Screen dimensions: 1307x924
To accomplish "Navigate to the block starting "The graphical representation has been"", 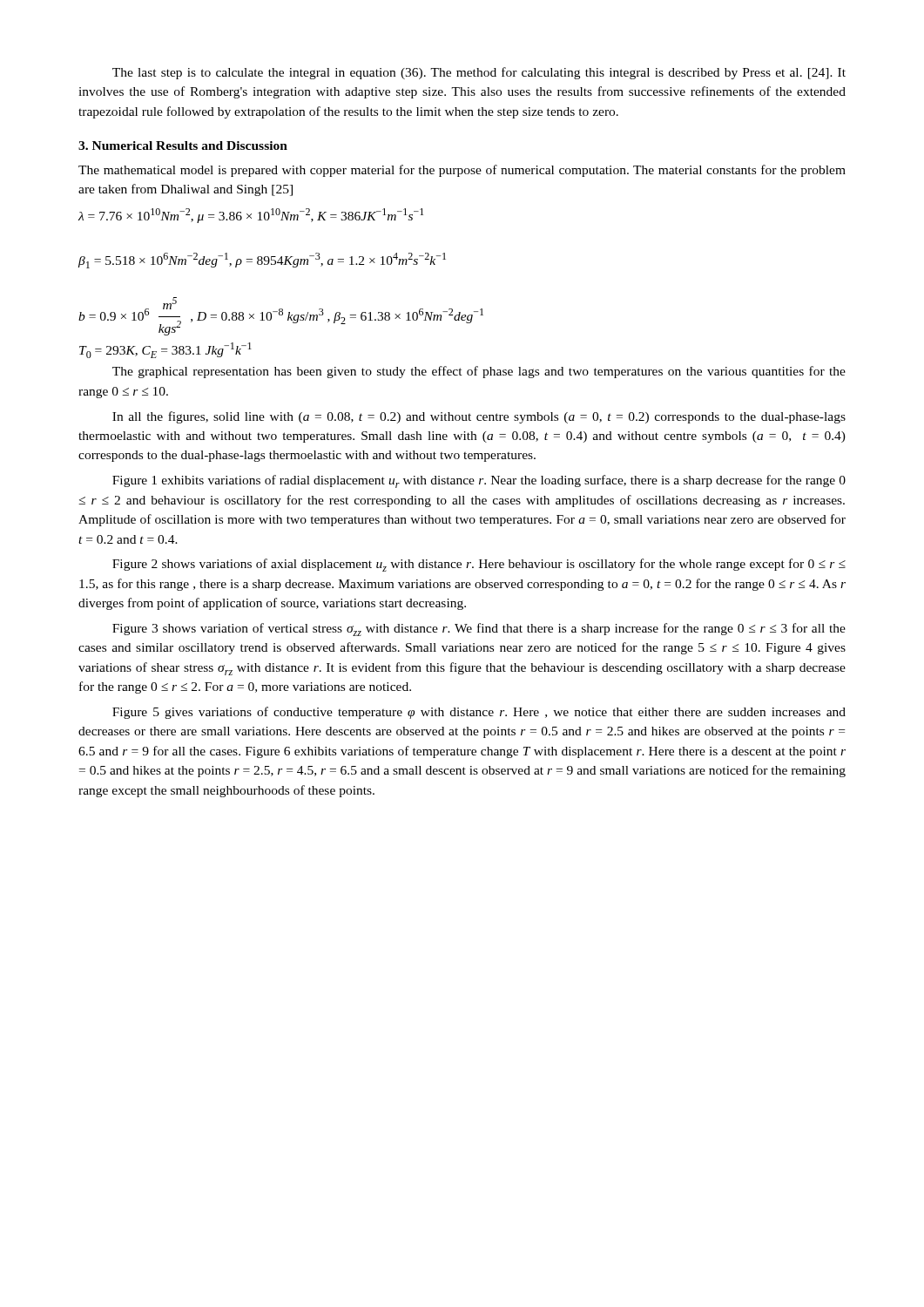I will (462, 382).
